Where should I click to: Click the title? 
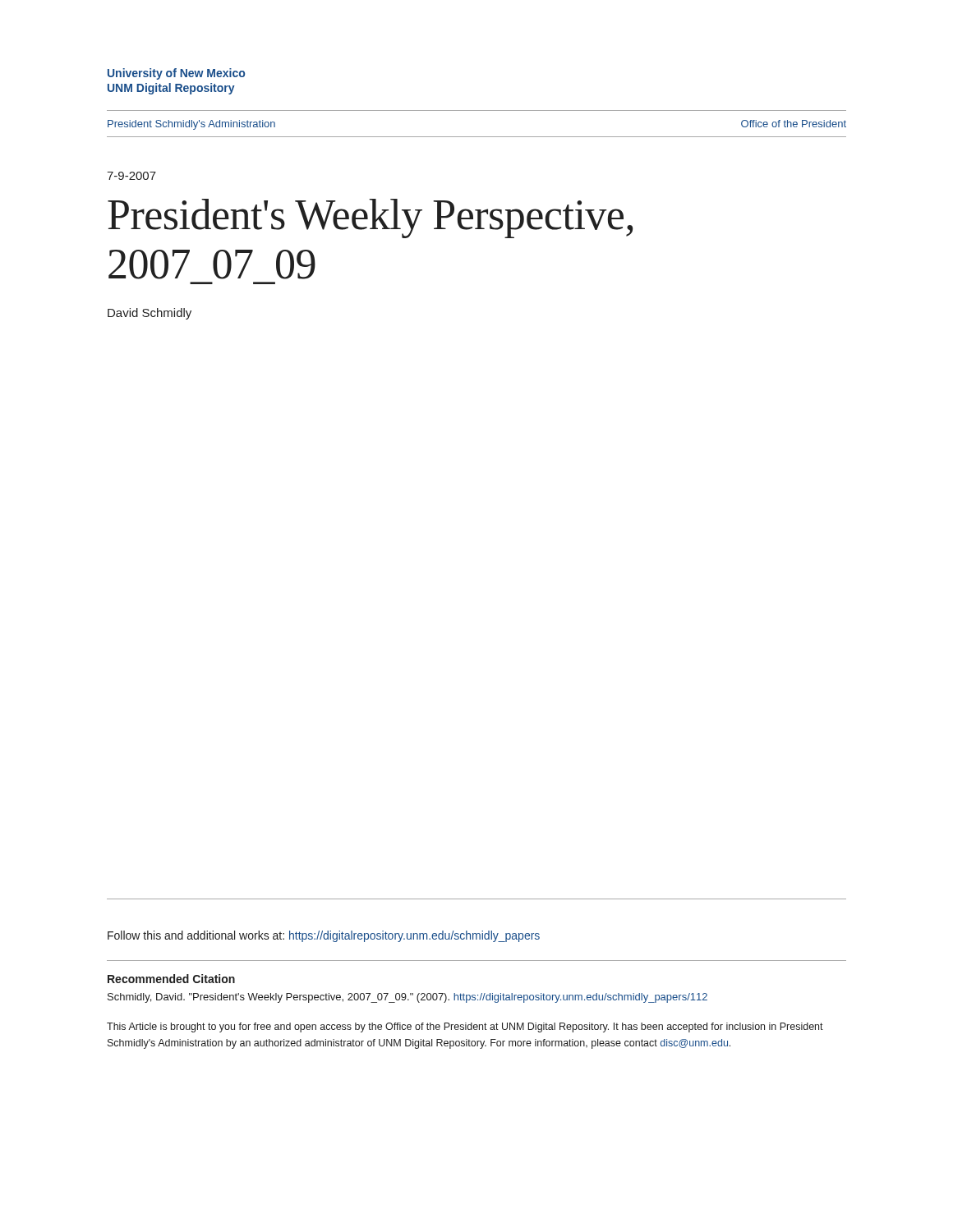[x=371, y=240]
